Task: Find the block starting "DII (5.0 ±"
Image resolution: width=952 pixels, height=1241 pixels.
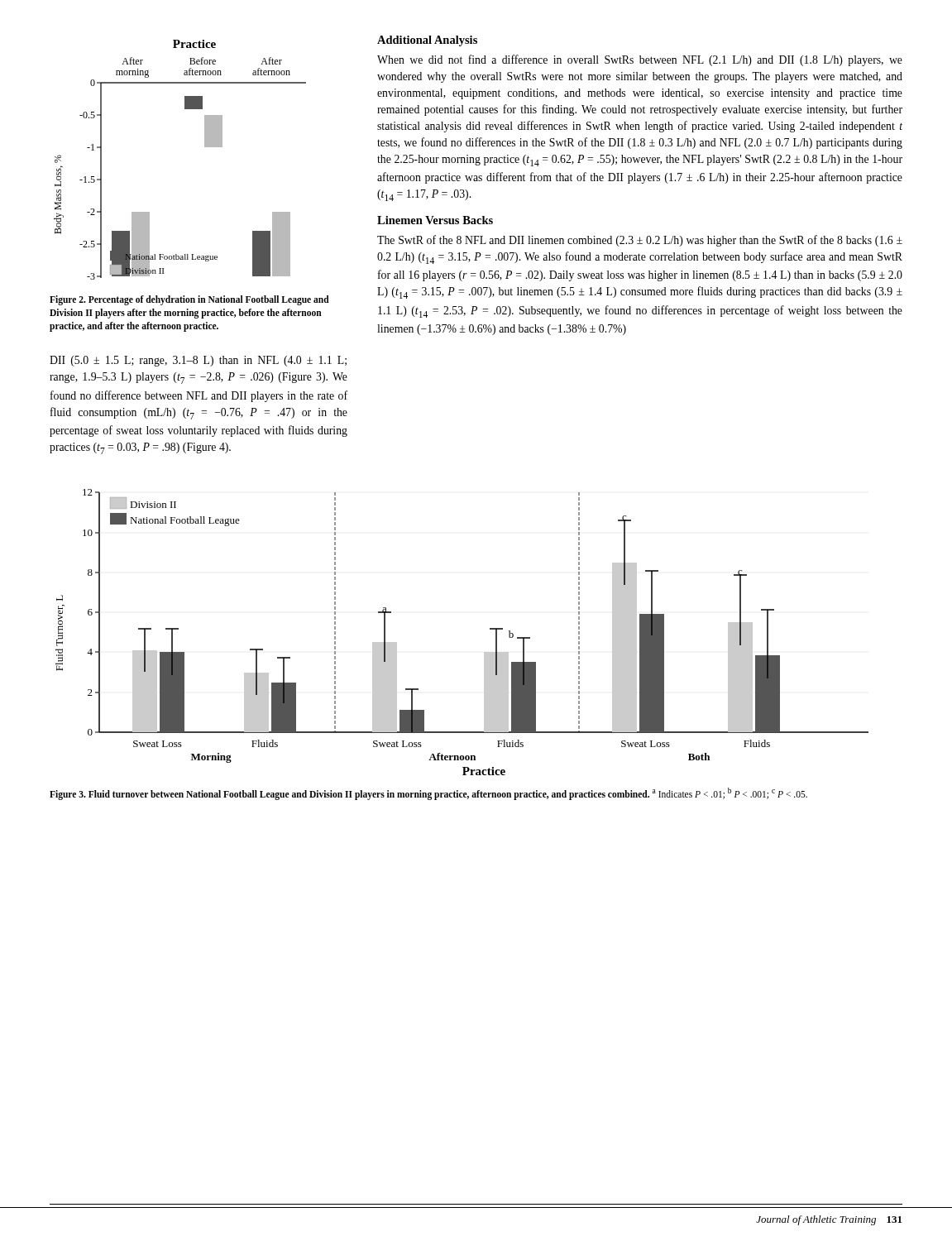Action: (198, 405)
